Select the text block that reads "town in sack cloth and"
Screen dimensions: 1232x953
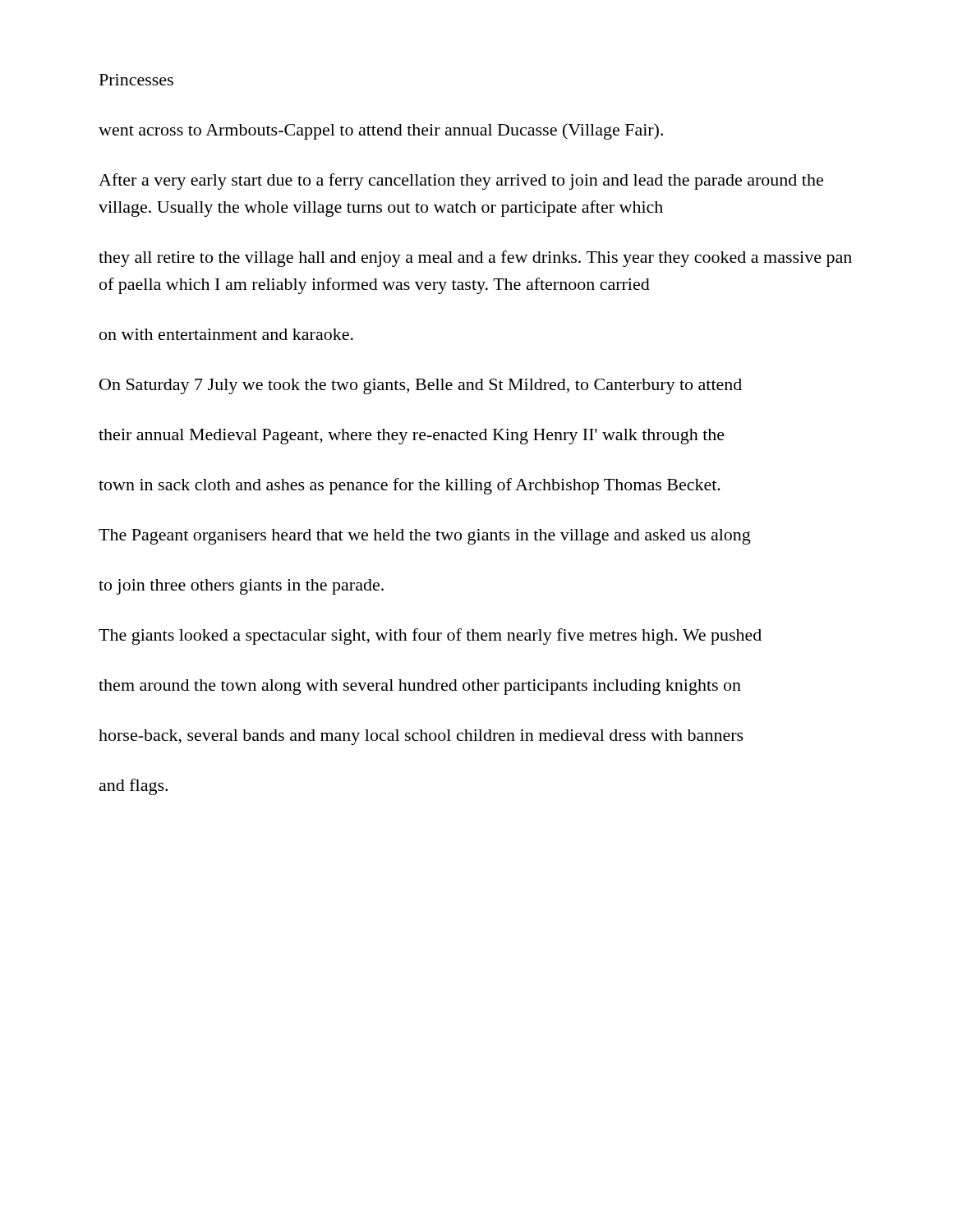click(x=410, y=484)
